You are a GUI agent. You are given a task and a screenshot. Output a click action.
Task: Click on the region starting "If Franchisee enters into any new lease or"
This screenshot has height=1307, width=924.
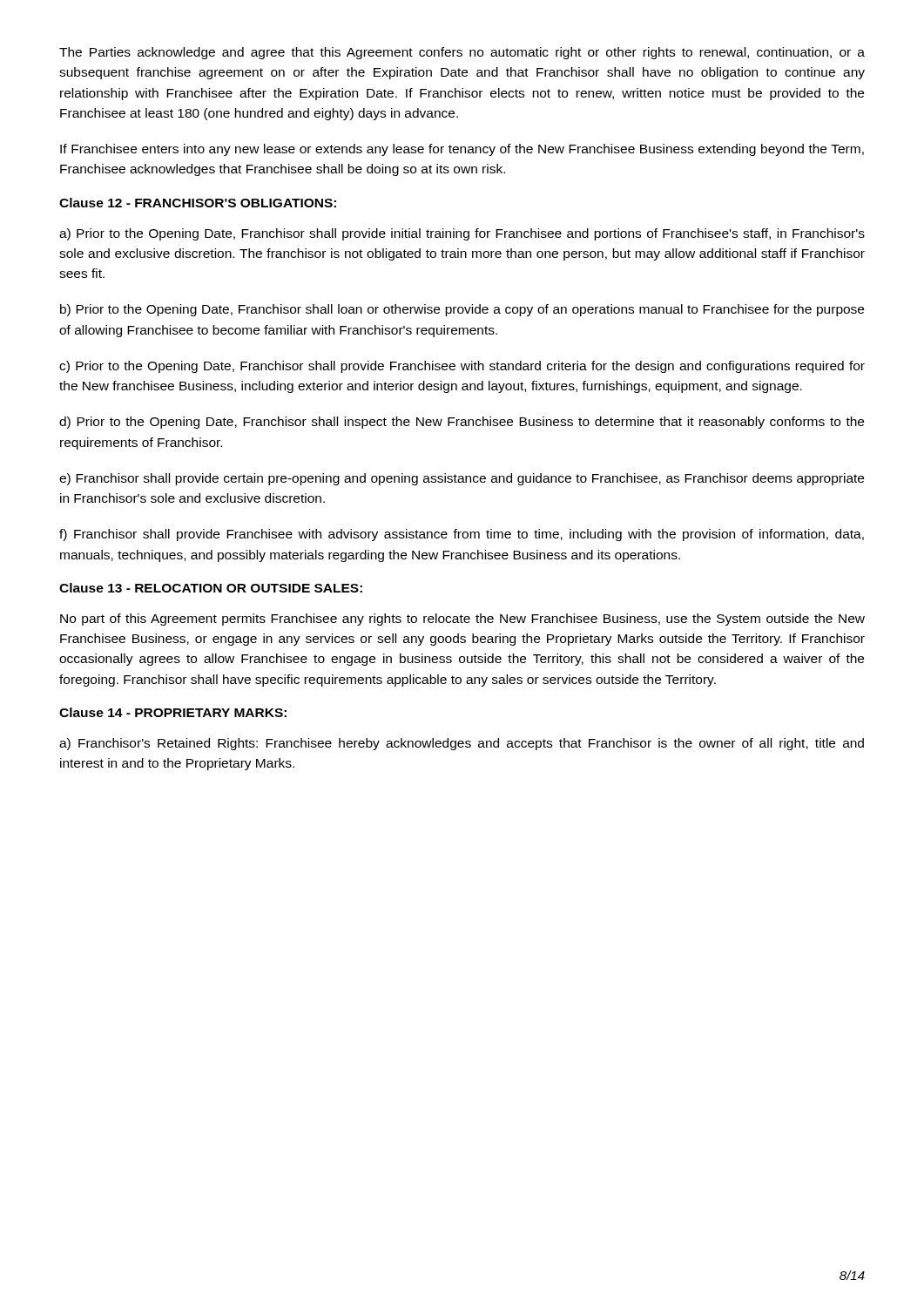coord(462,159)
